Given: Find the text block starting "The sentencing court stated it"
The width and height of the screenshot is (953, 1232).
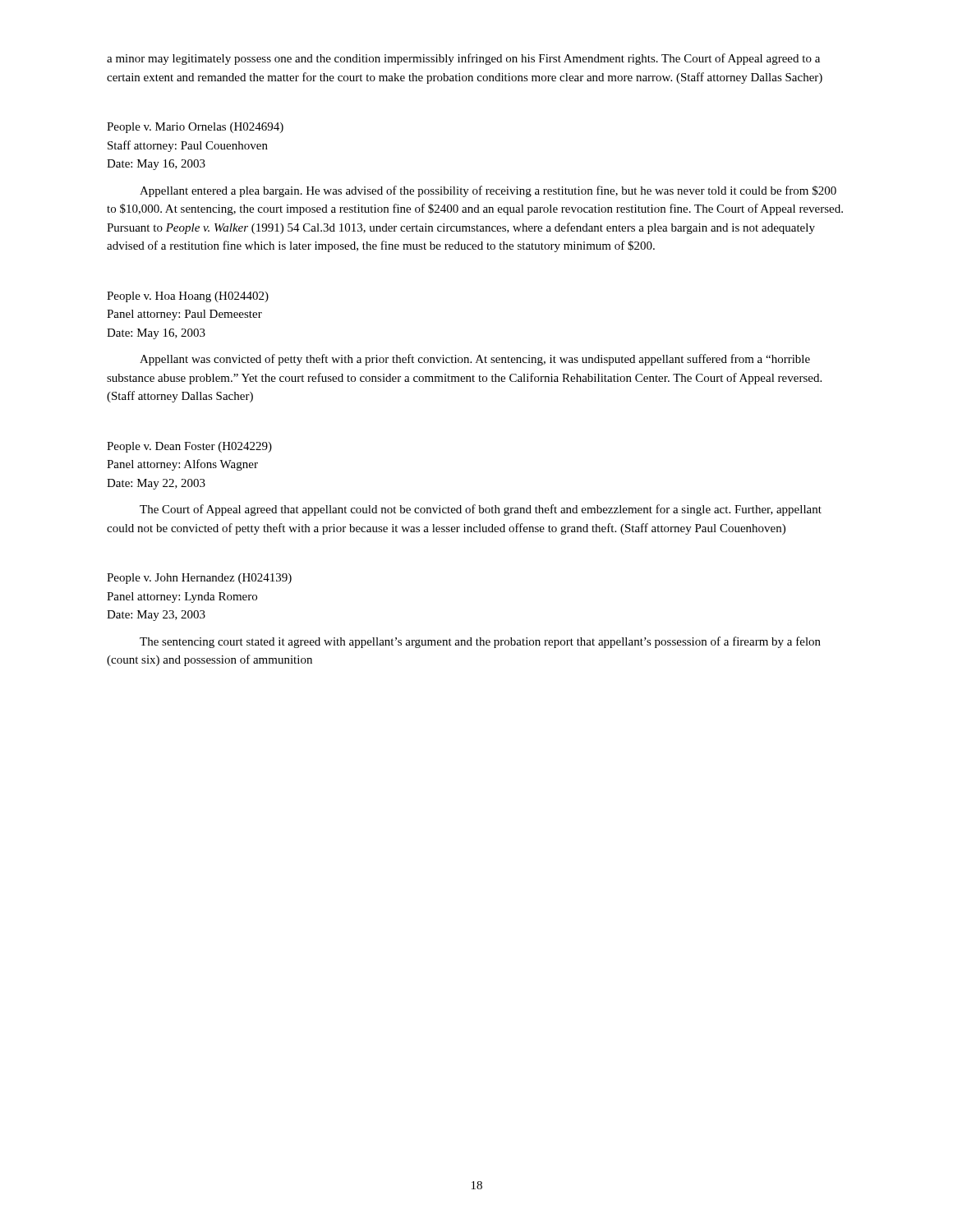Looking at the screenshot, I should pos(476,650).
